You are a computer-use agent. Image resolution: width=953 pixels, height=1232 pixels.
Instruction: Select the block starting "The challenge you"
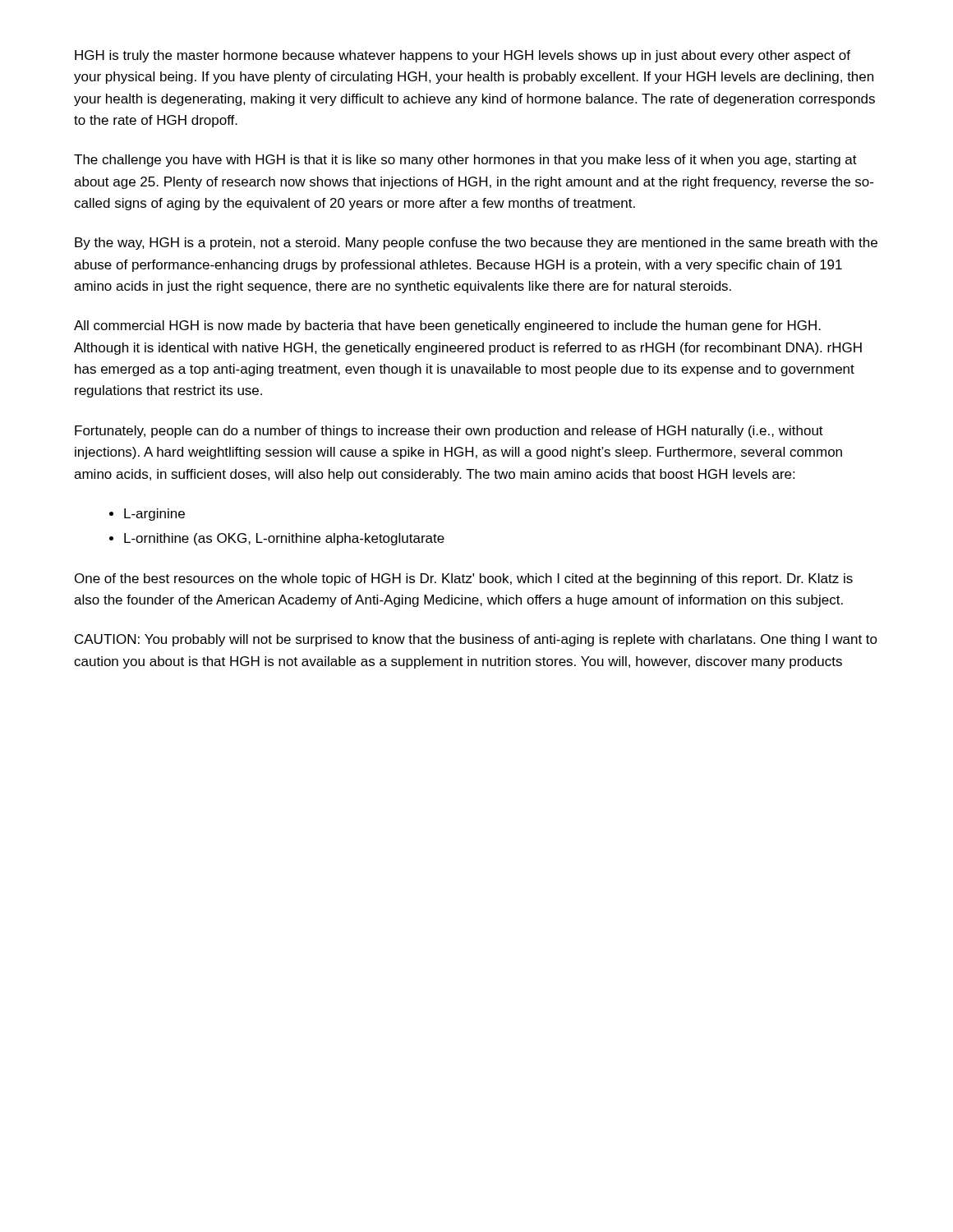point(474,182)
